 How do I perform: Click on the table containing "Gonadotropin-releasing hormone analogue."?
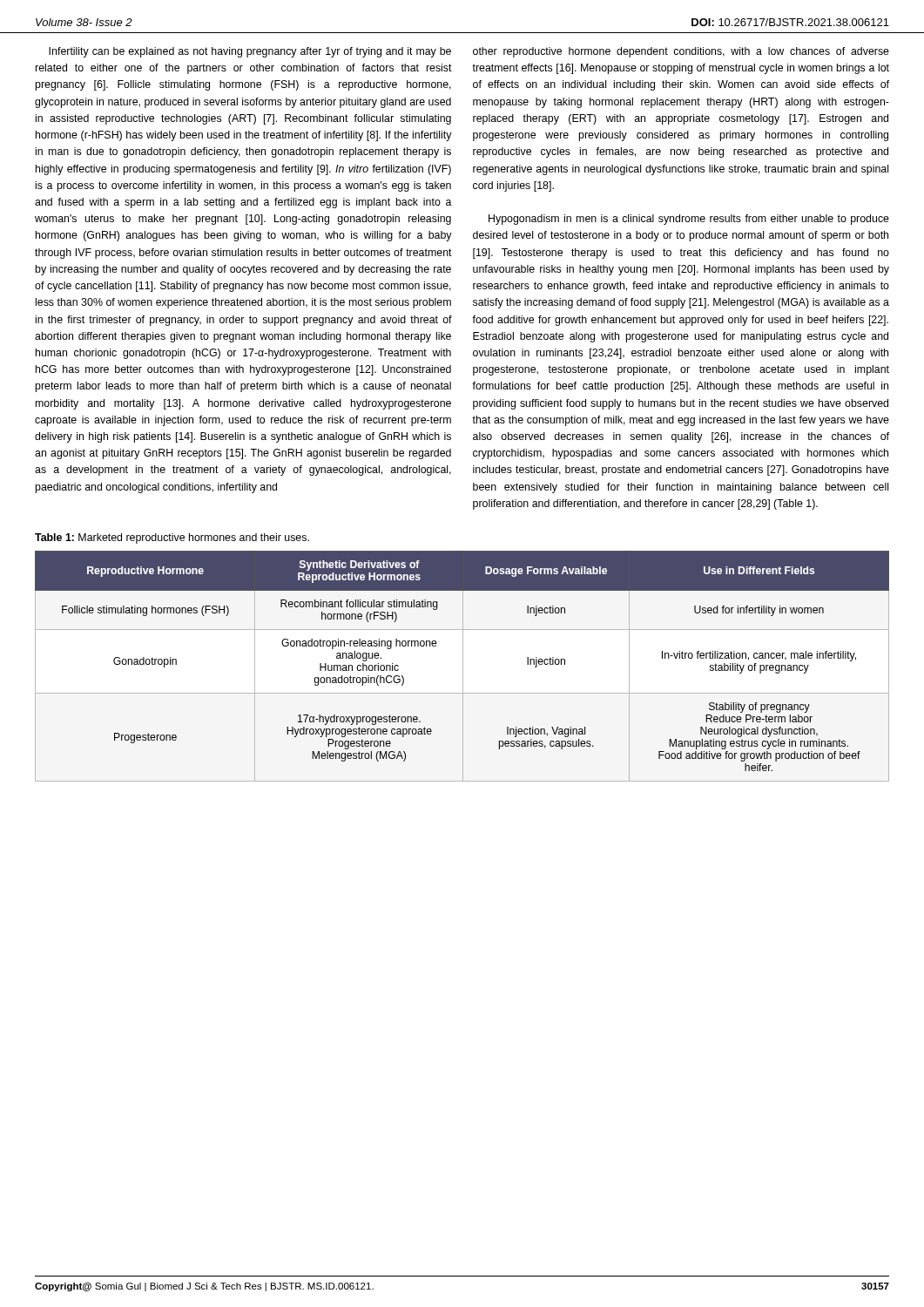[462, 666]
